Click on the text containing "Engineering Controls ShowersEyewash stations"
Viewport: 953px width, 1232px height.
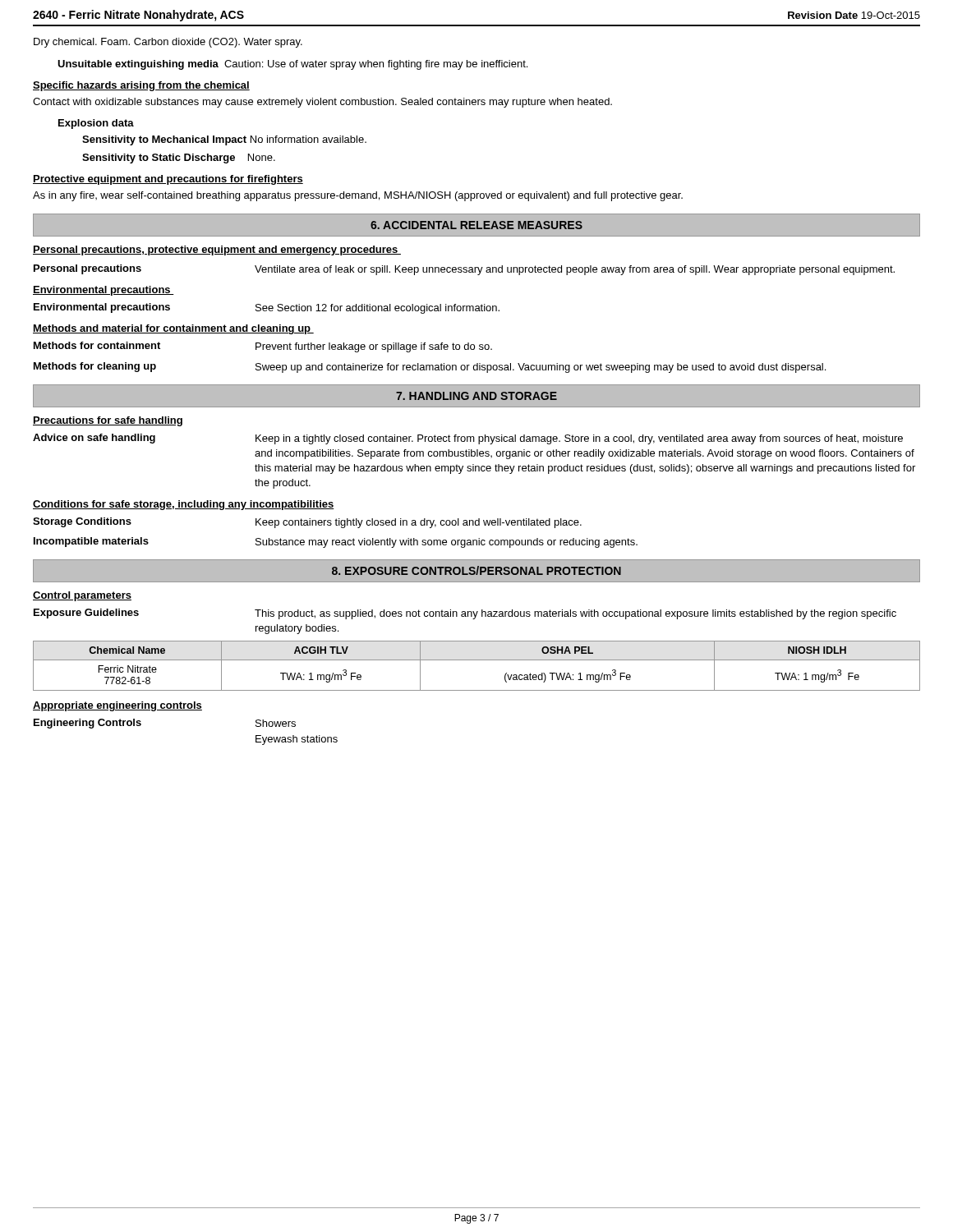(x=88, y=723)
